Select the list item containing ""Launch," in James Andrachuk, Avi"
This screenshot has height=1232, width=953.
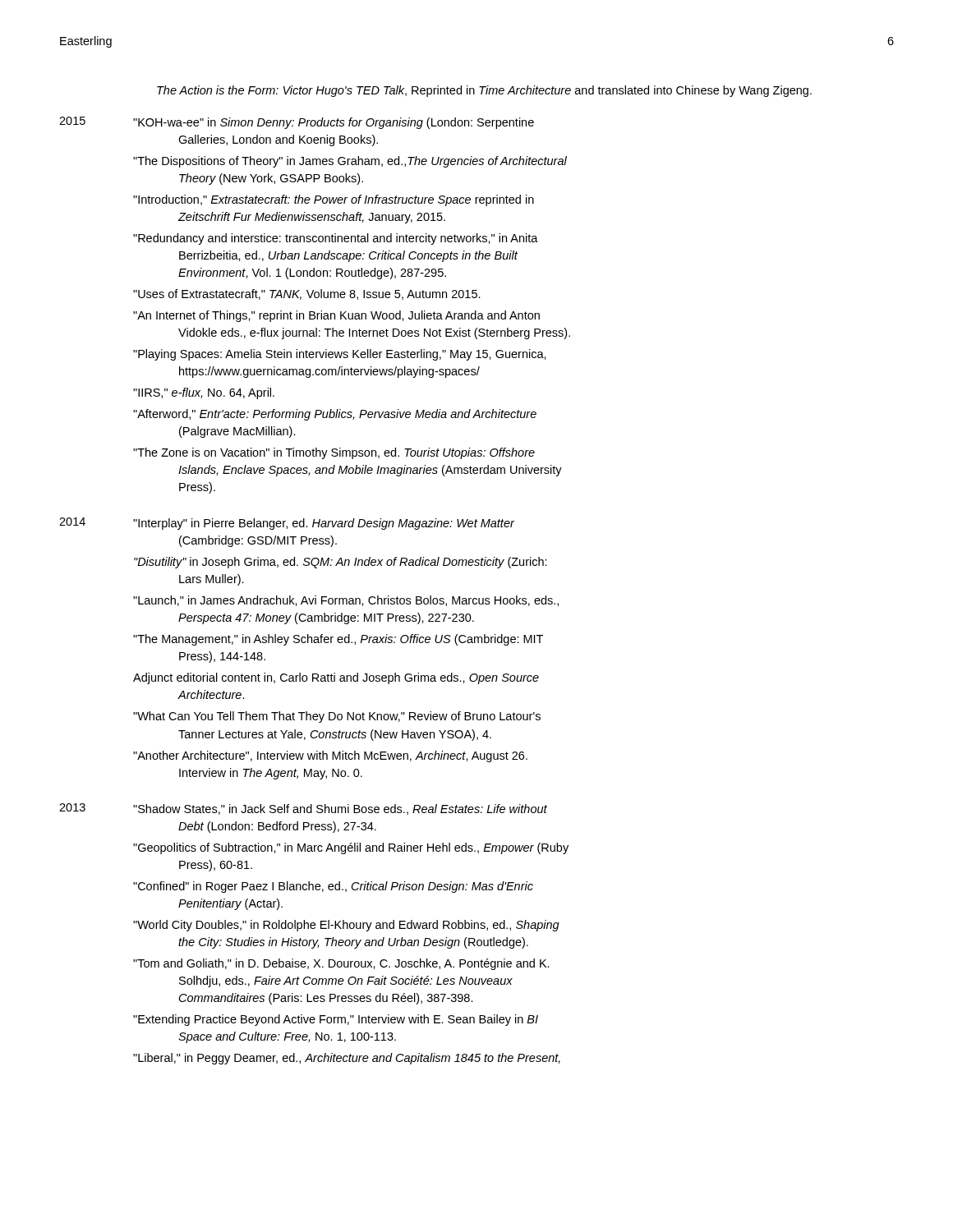pyautogui.click(x=346, y=609)
